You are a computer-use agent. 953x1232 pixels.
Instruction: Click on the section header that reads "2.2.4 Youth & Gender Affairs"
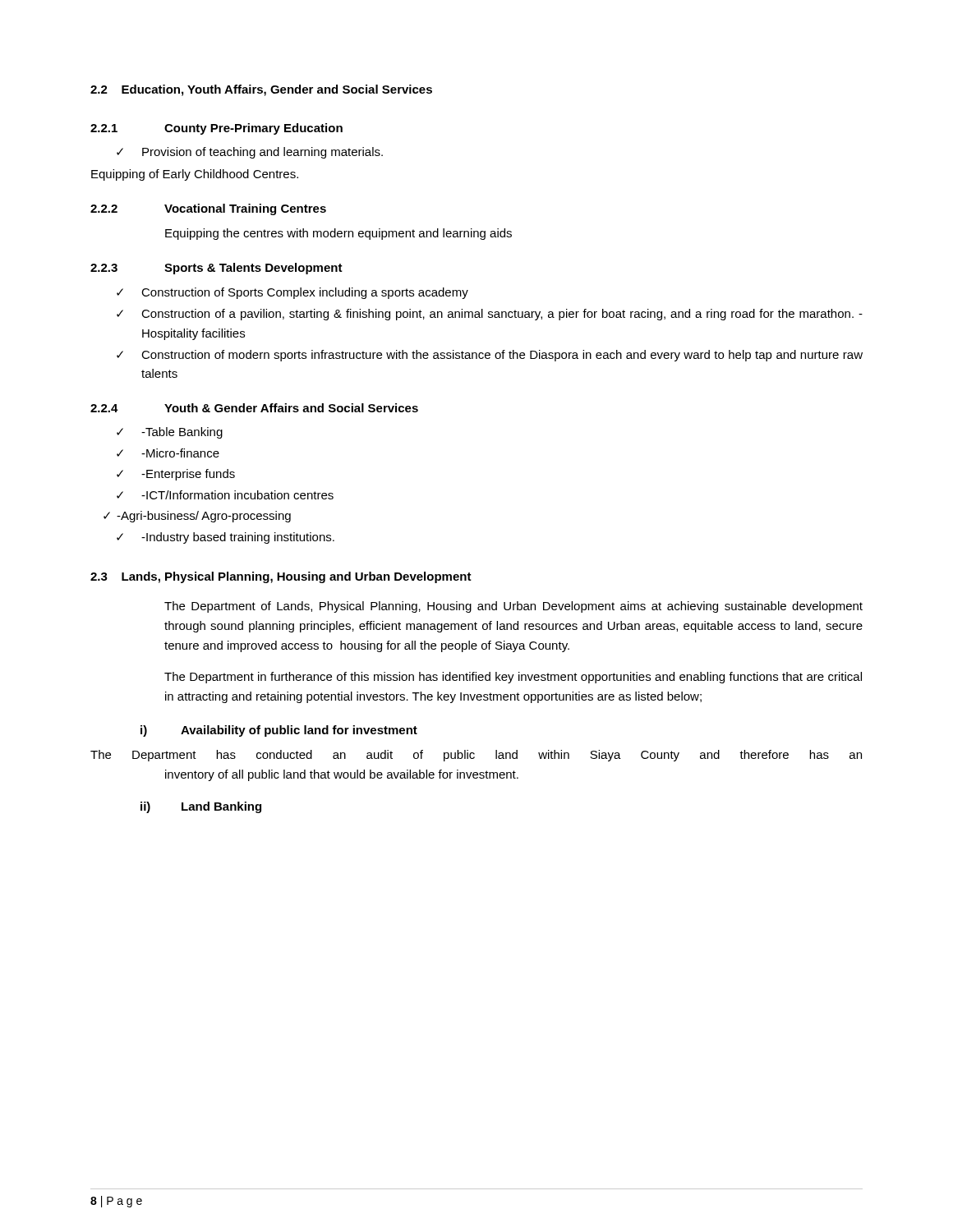(254, 408)
